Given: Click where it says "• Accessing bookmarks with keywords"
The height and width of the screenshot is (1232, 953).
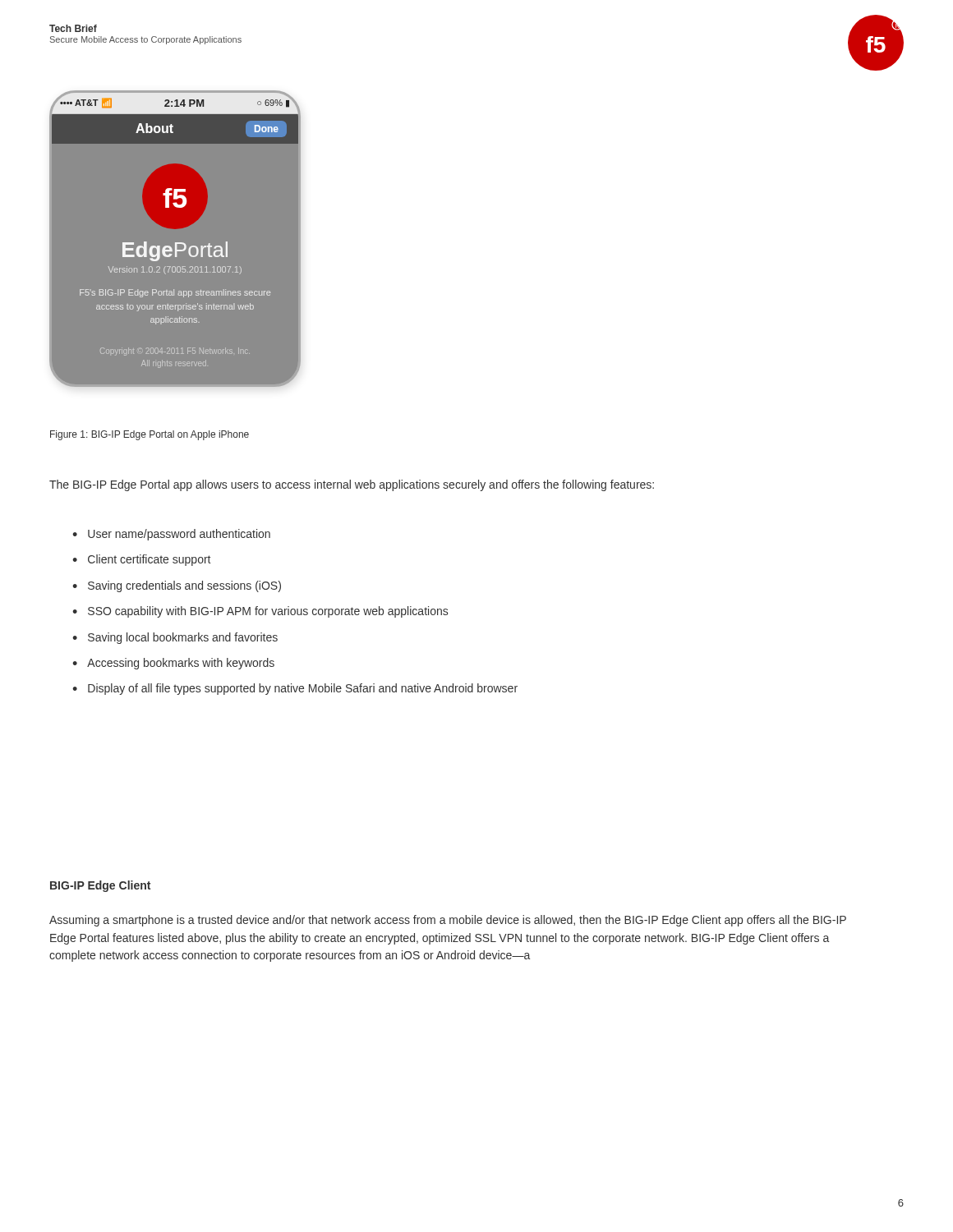Looking at the screenshot, I should pyautogui.click(x=173, y=664).
